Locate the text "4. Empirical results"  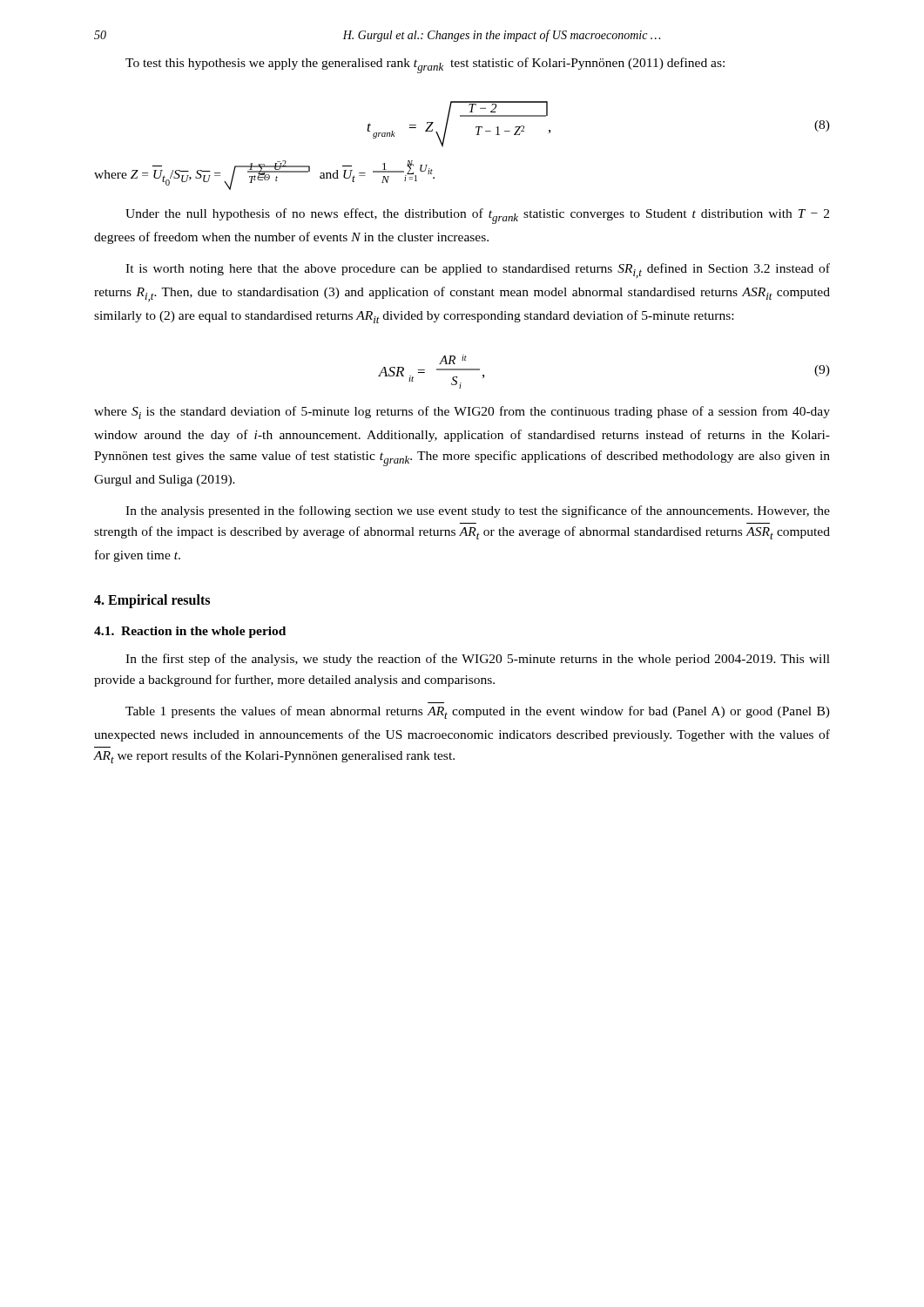152,600
